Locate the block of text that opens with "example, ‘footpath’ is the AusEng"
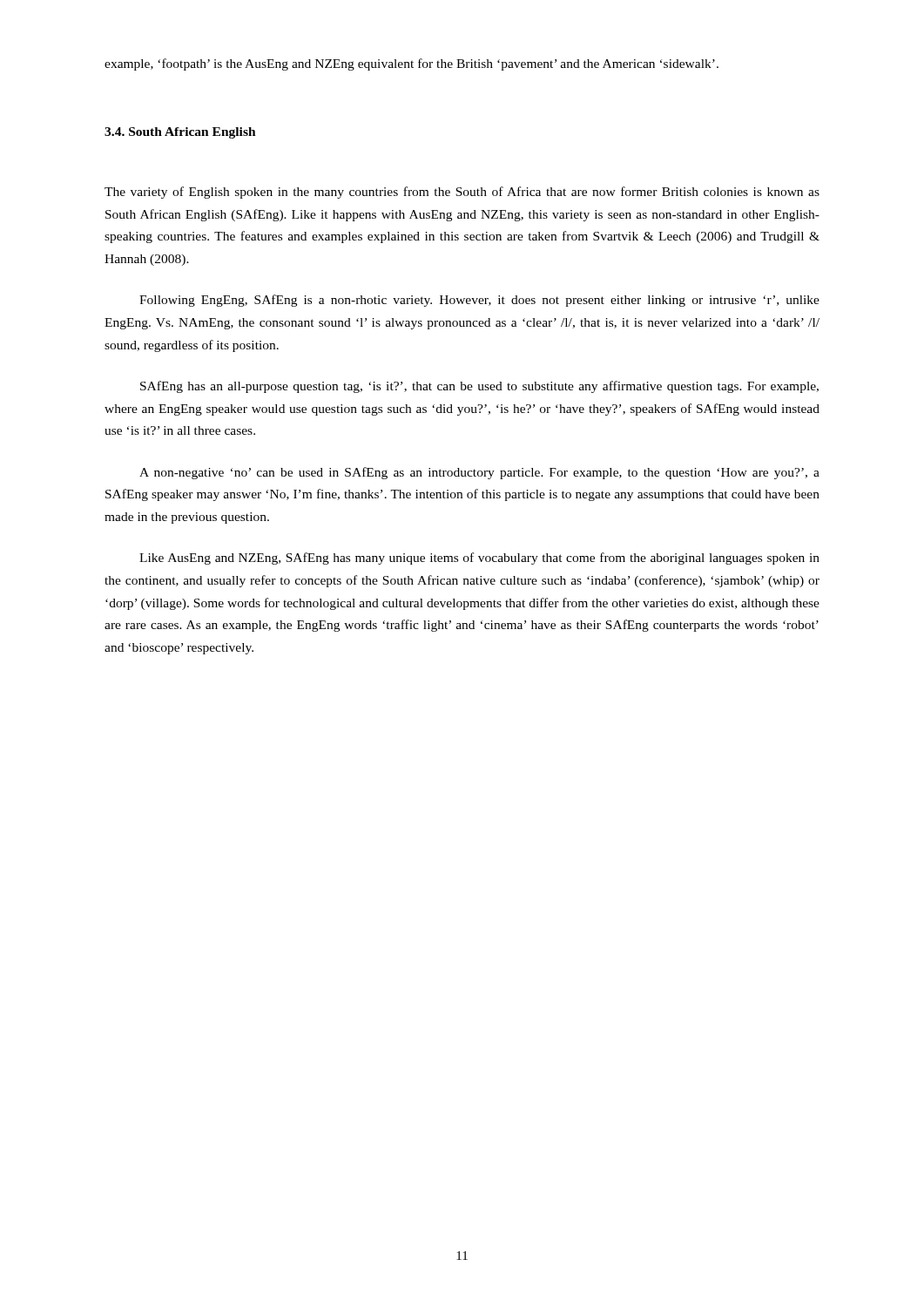 [x=462, y=63]
